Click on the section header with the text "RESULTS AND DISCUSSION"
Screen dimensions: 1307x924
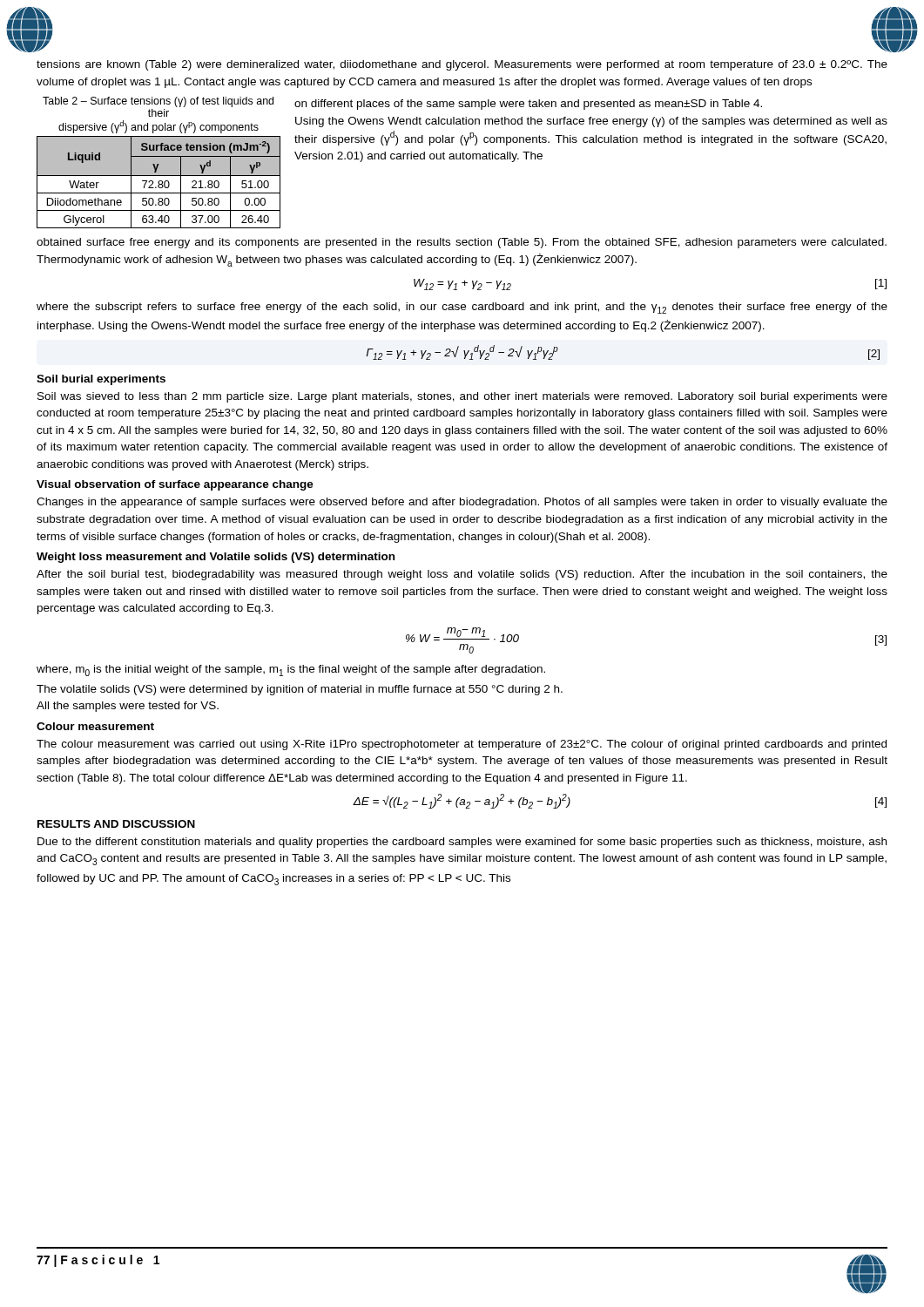(116, 824)
